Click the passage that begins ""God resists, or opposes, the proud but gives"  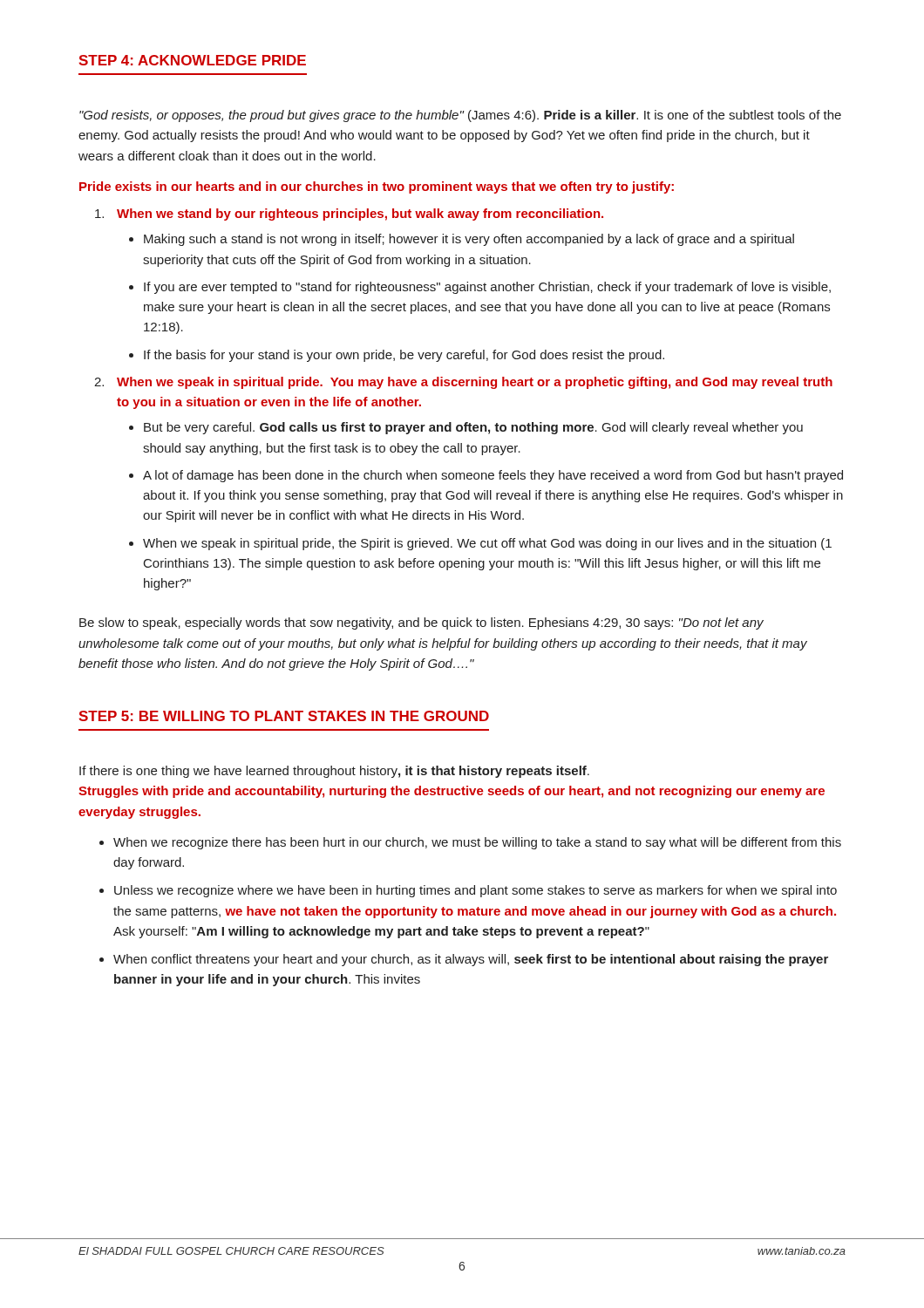click(460, 135)
